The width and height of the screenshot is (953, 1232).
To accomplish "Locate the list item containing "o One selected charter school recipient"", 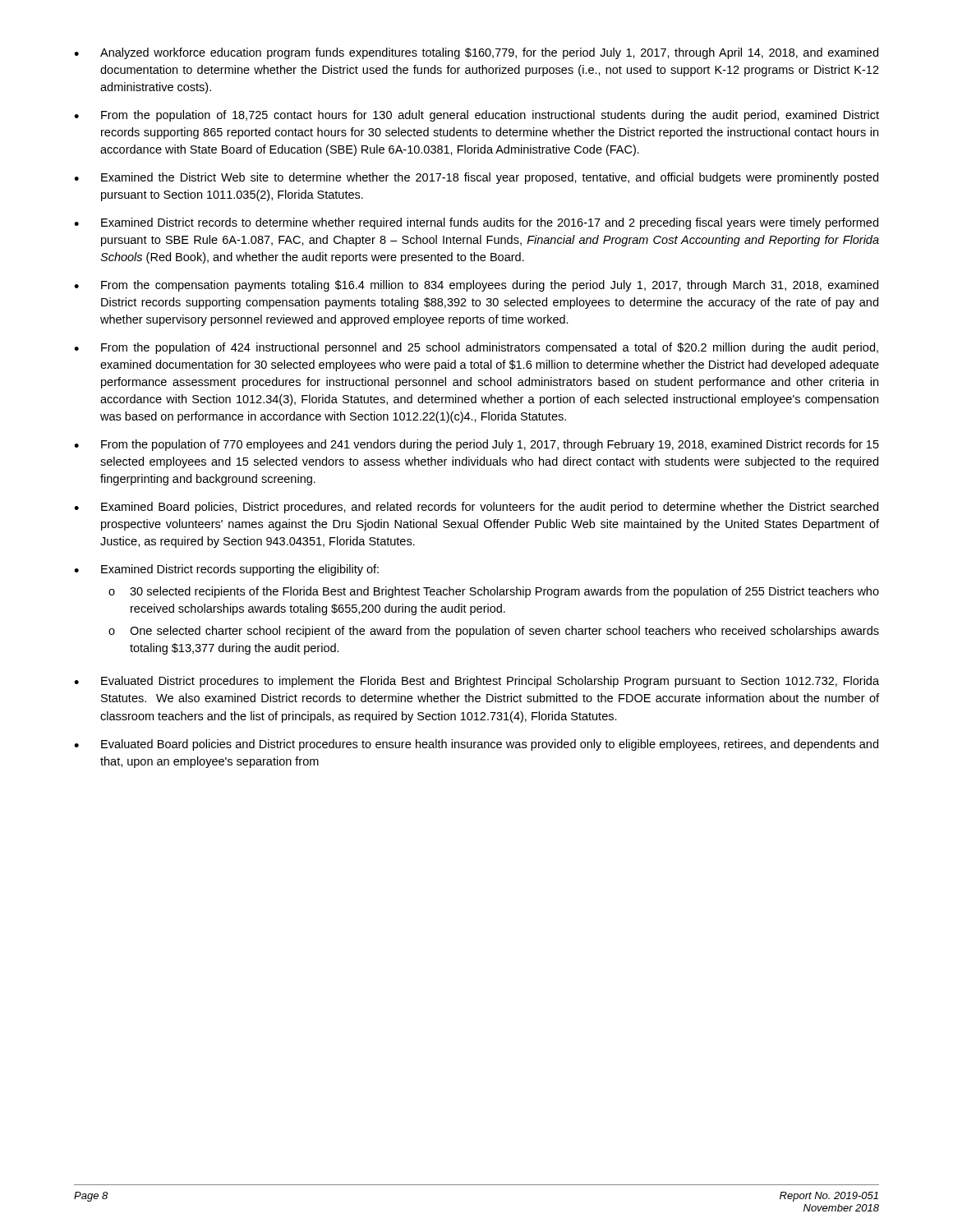I will point(490,640).
